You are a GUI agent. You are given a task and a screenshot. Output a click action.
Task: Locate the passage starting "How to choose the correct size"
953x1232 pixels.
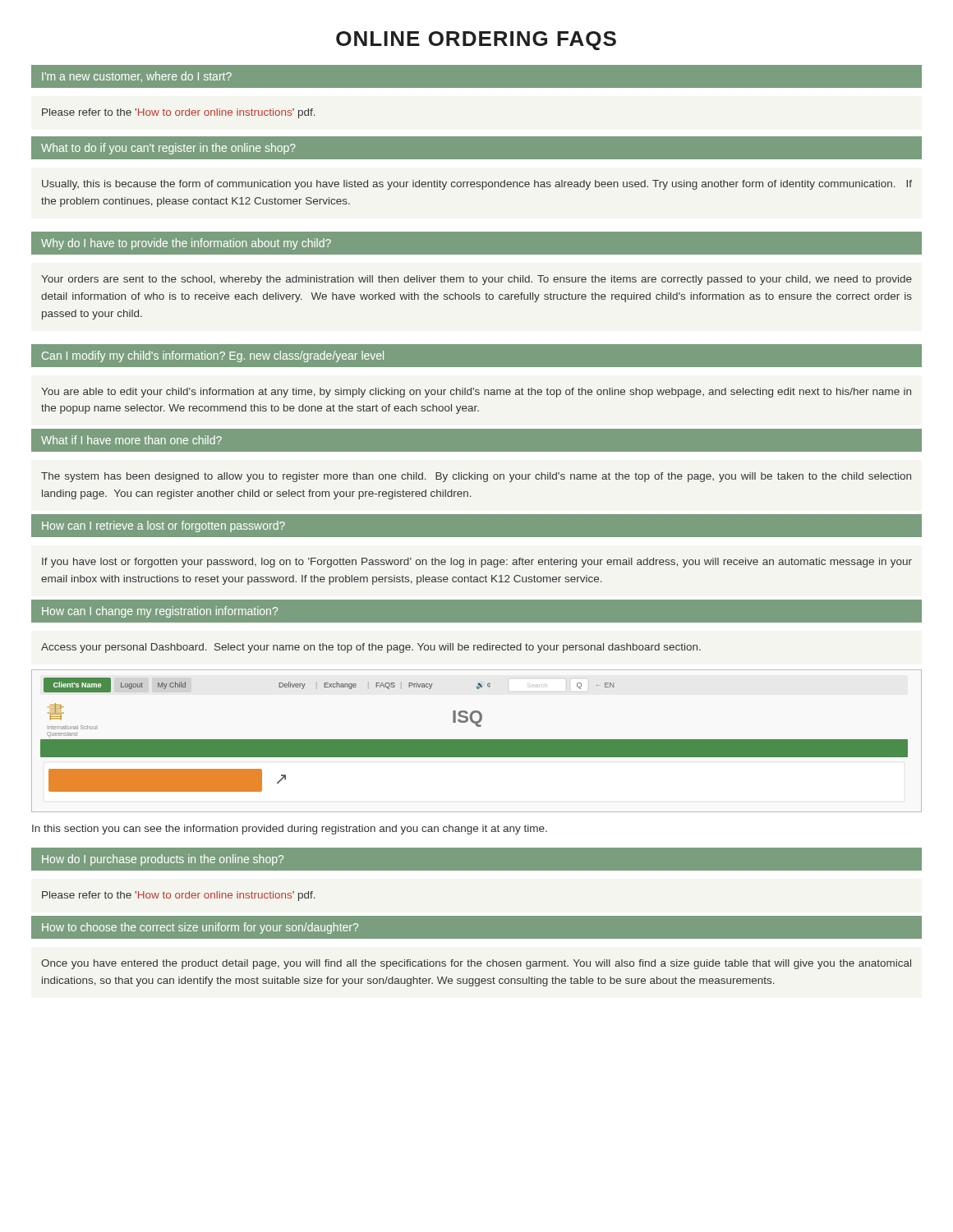click(x=476, y=927)
